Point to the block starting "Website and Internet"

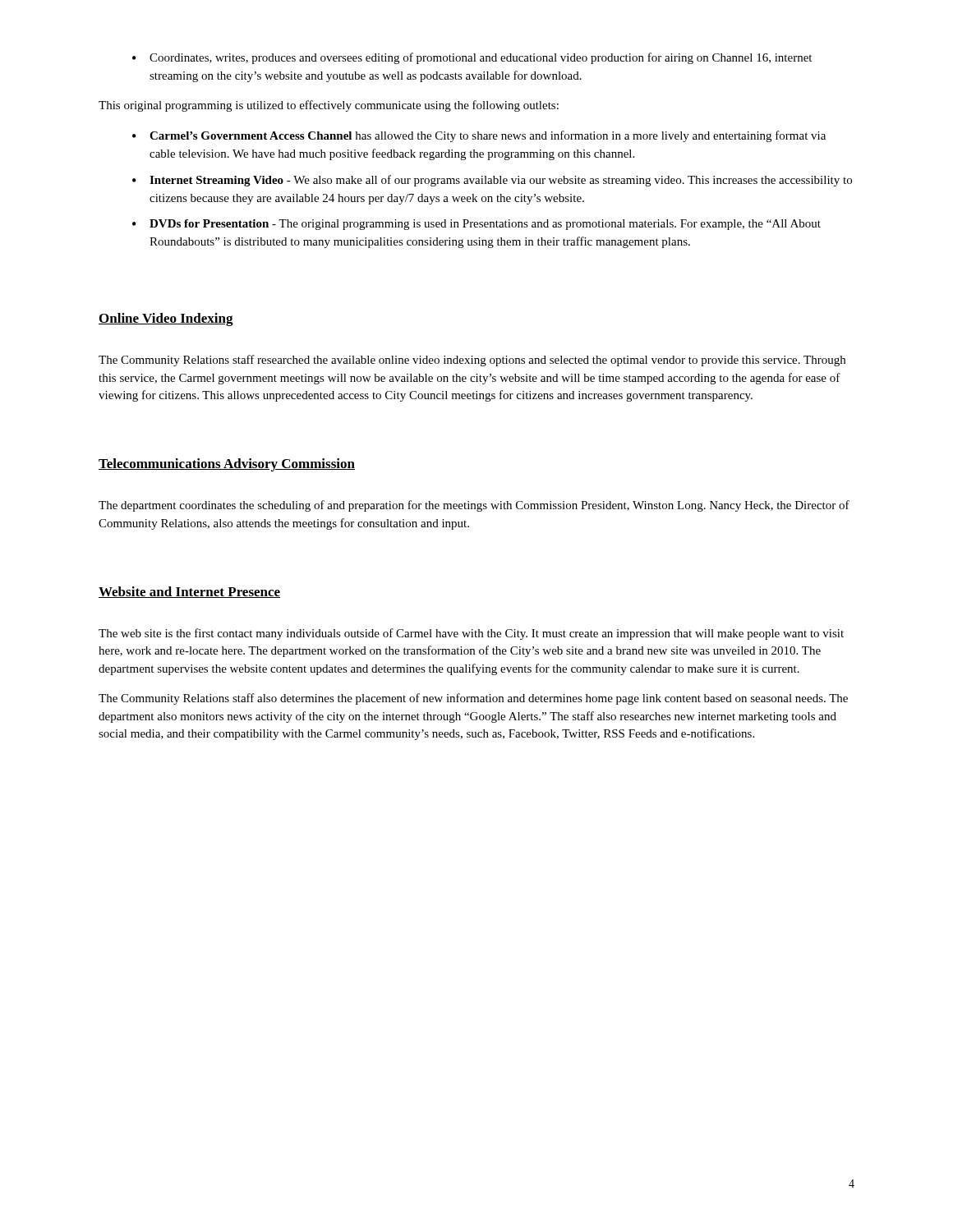[x=189, y=592]
